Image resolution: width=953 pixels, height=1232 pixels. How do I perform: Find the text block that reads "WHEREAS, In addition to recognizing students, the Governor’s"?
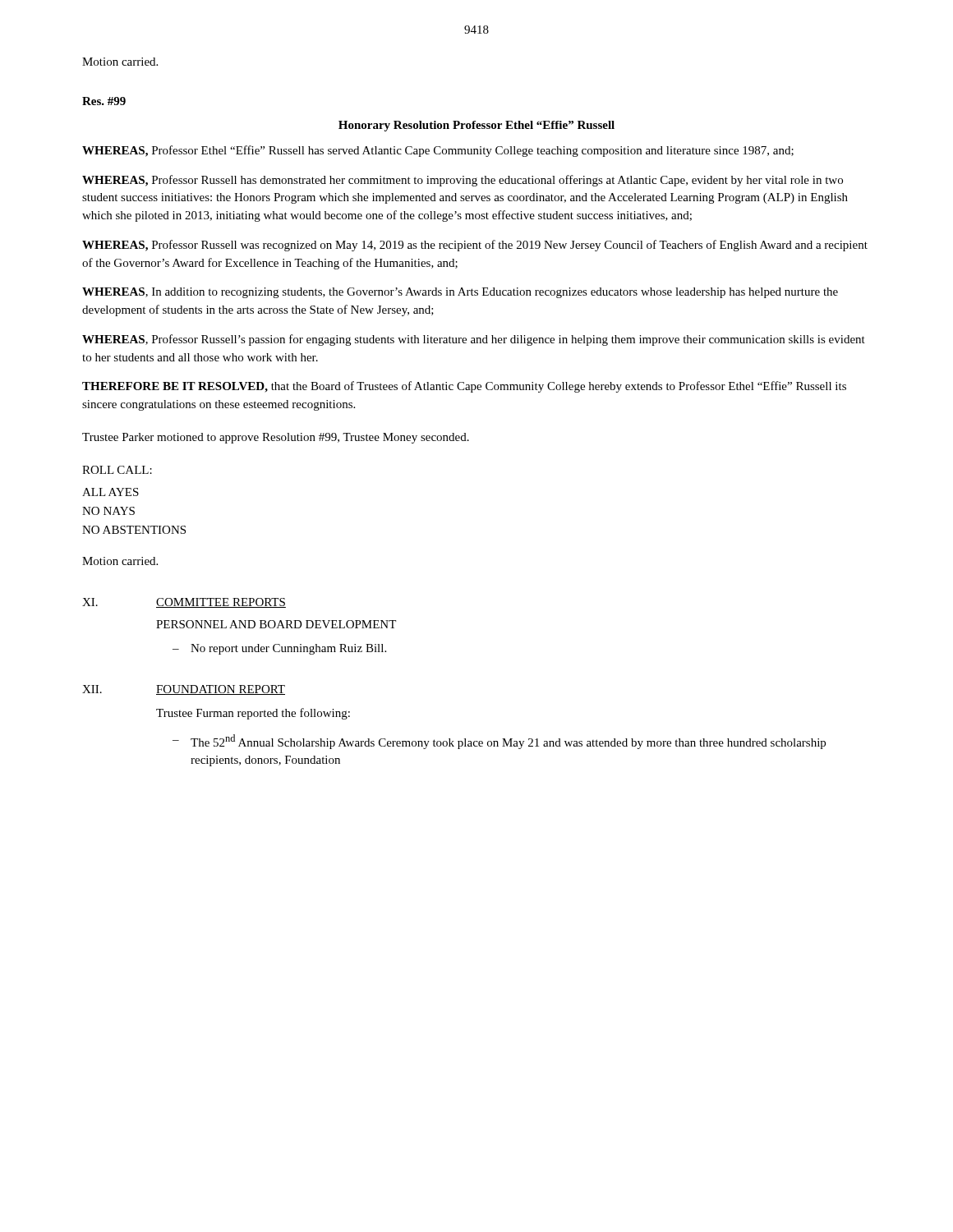click(x=460, y=301)
